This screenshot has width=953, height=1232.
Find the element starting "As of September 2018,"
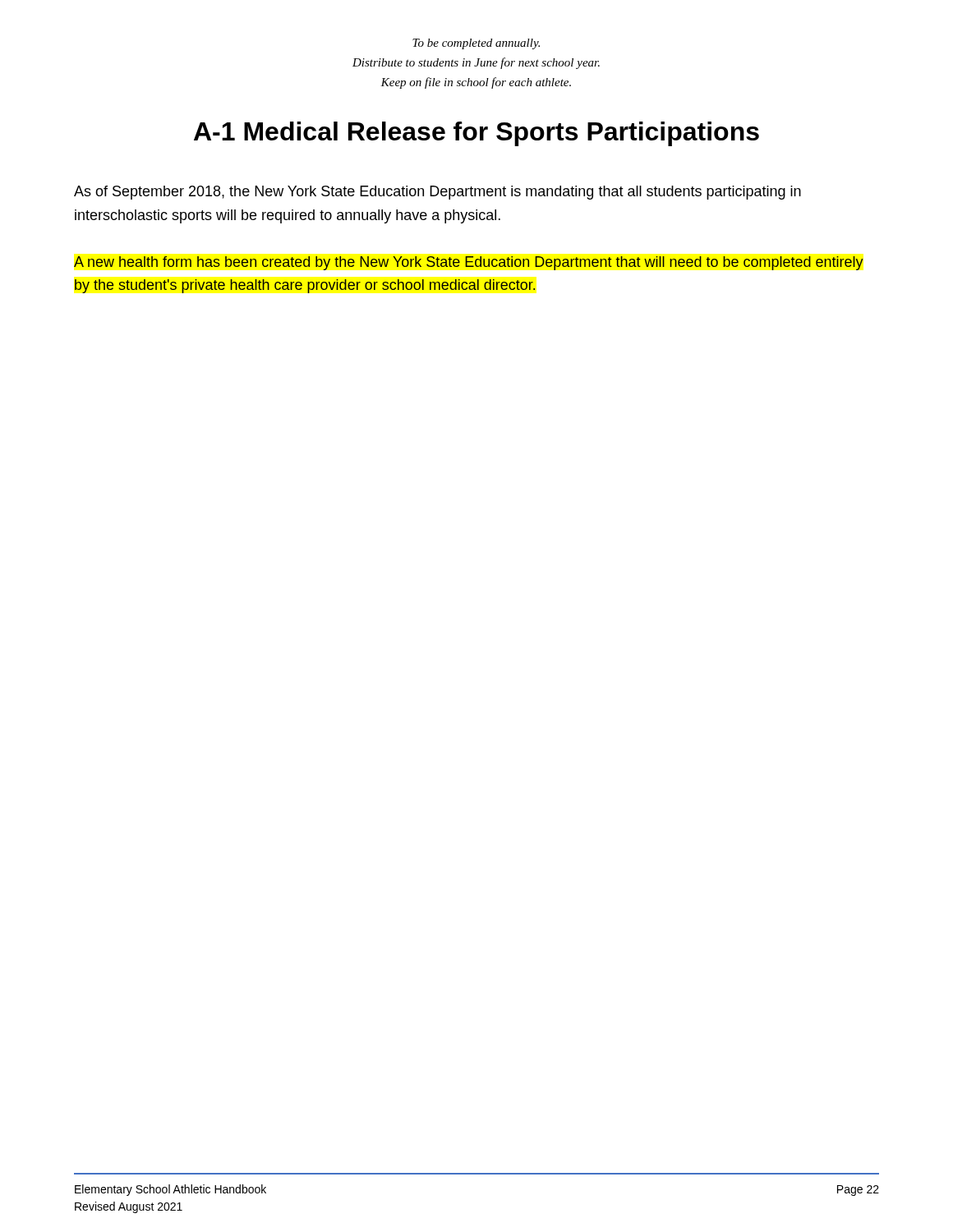[438, 203]
